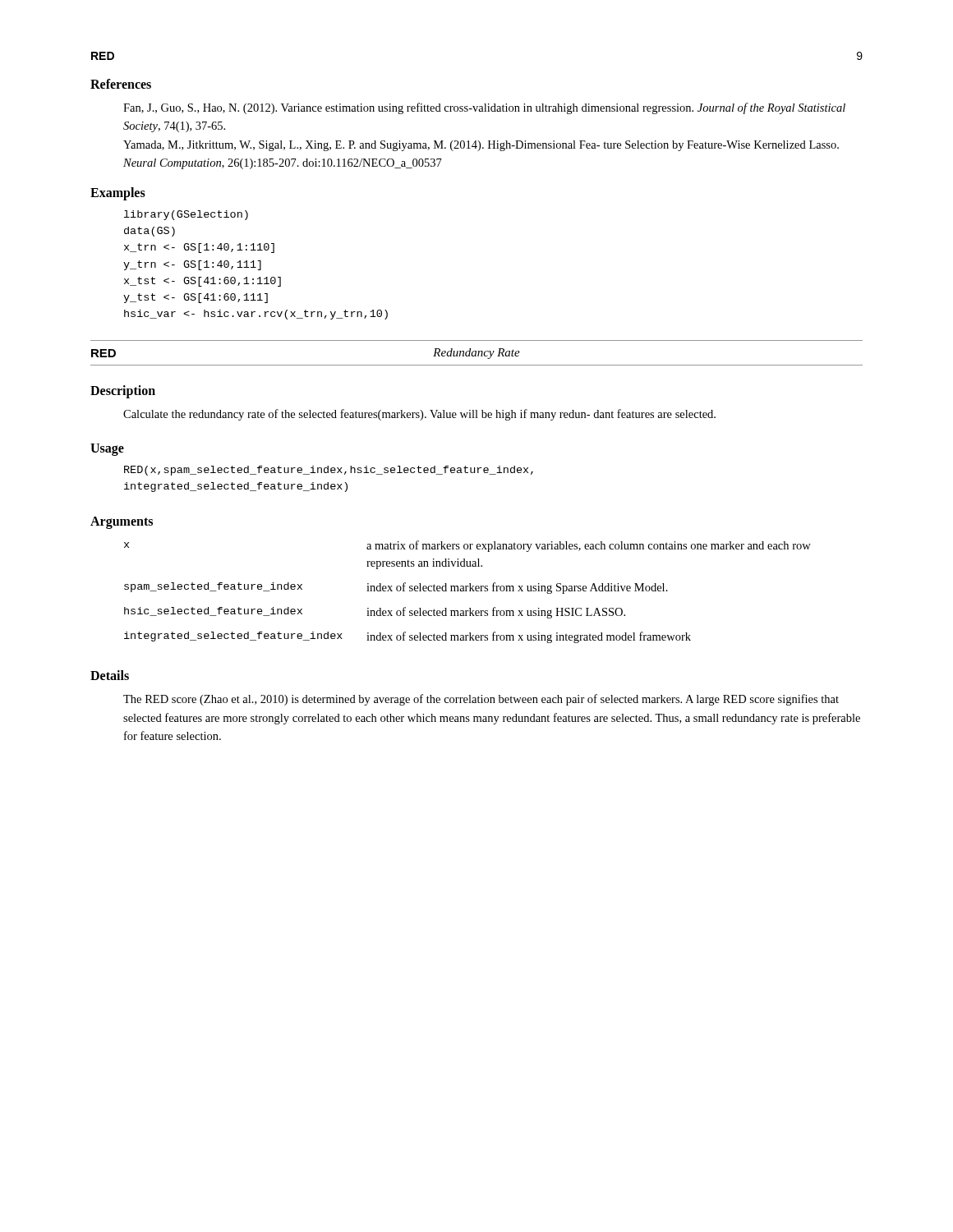Image resolution: width=953 pixels, height=1232 pixels.
Task: Point to the block starting "RED(x,spam_selected_feature_index,hsic_selected_feature_index, integrated_selected_feature_index)"
Action: (x=493, y=479)
